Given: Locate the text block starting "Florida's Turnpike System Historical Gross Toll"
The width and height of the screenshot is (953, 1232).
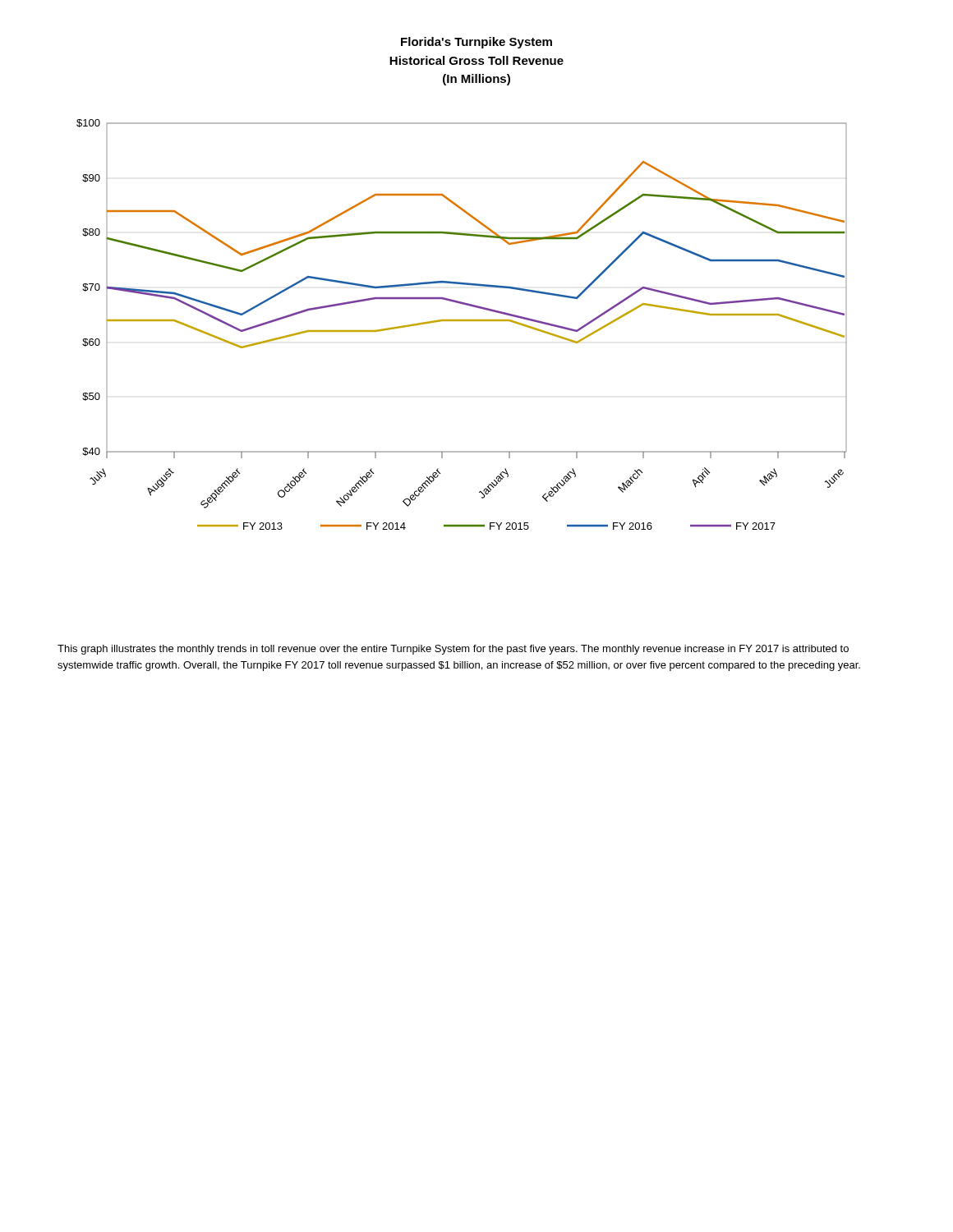Looking at the screenshot, I should tap(476, 60).
